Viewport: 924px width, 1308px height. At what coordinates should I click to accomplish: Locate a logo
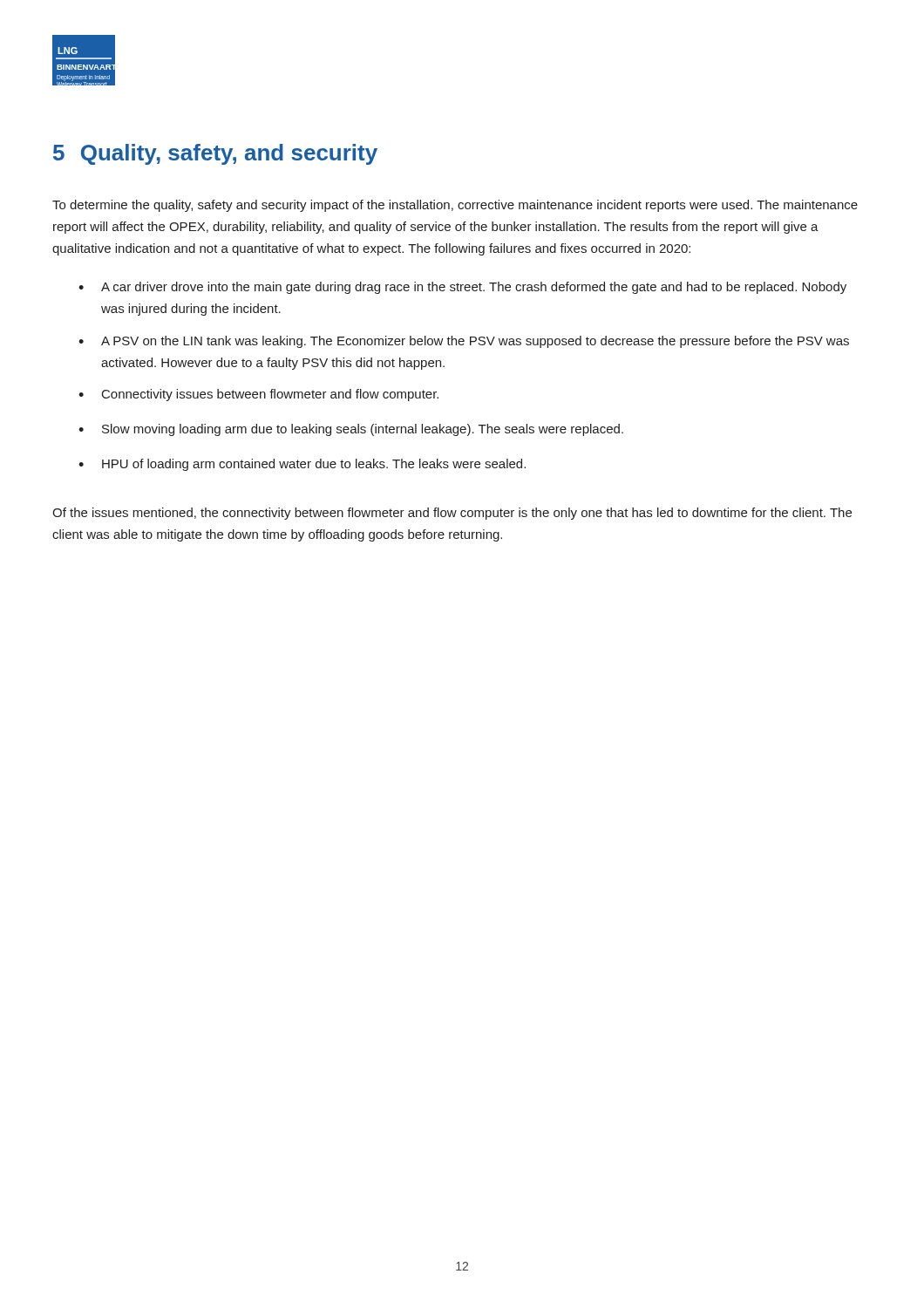click(122, 79)
